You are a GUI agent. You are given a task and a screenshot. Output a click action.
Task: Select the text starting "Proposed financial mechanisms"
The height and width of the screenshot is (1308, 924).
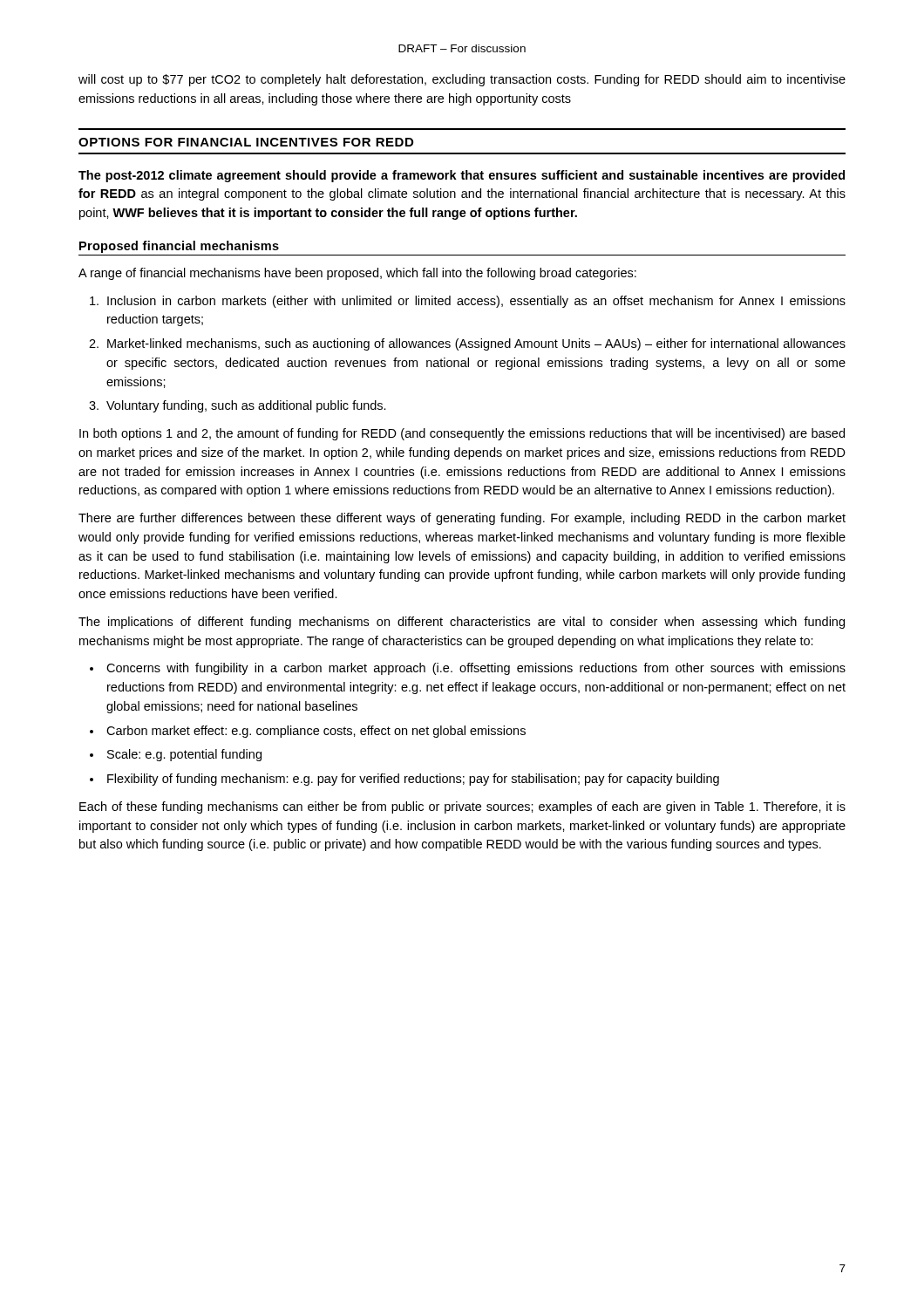(179, 246)
